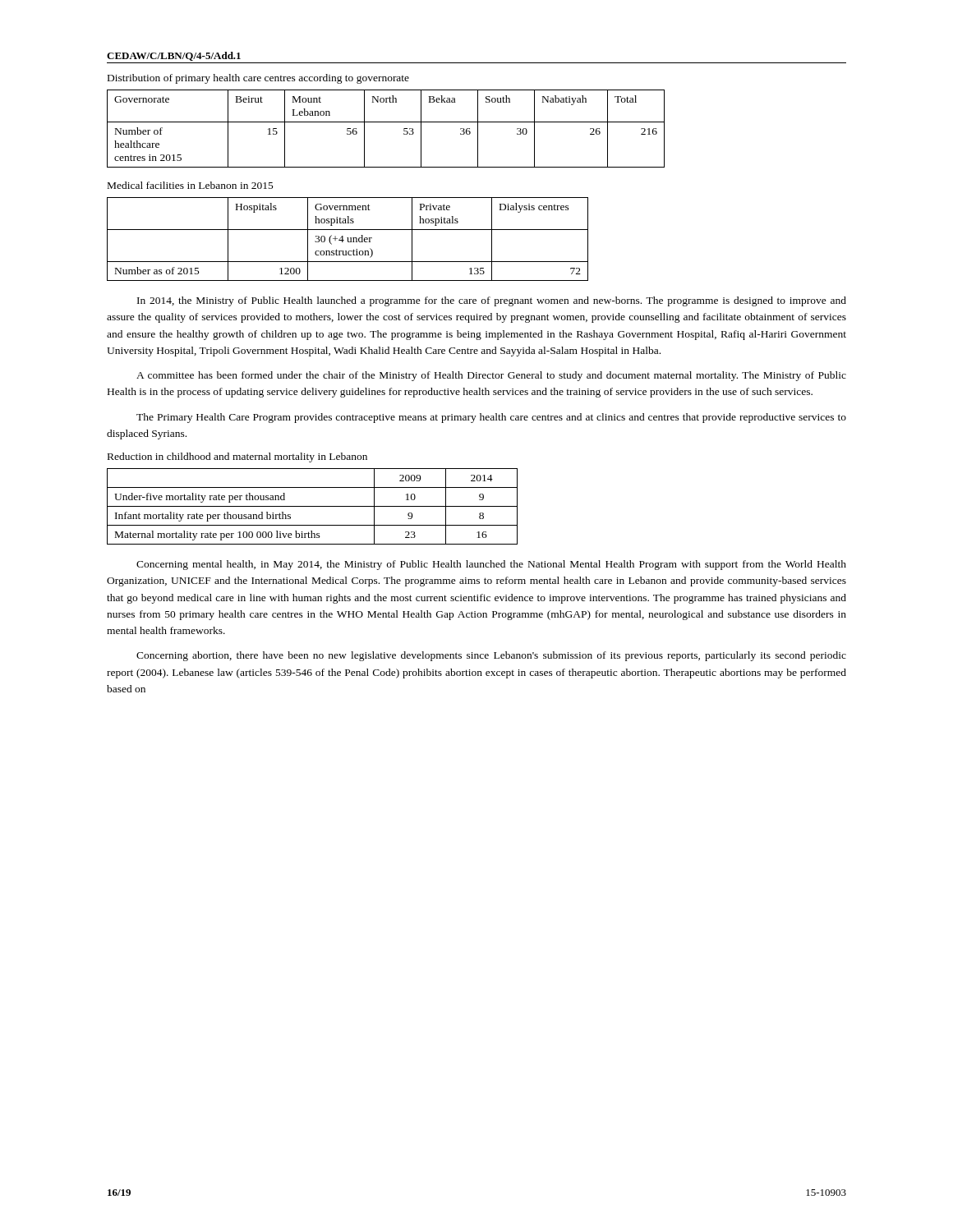Locate the region starting "Concerning mental health,"
The width and height of the screenshot is (953, 1232).
click(476, 597)
